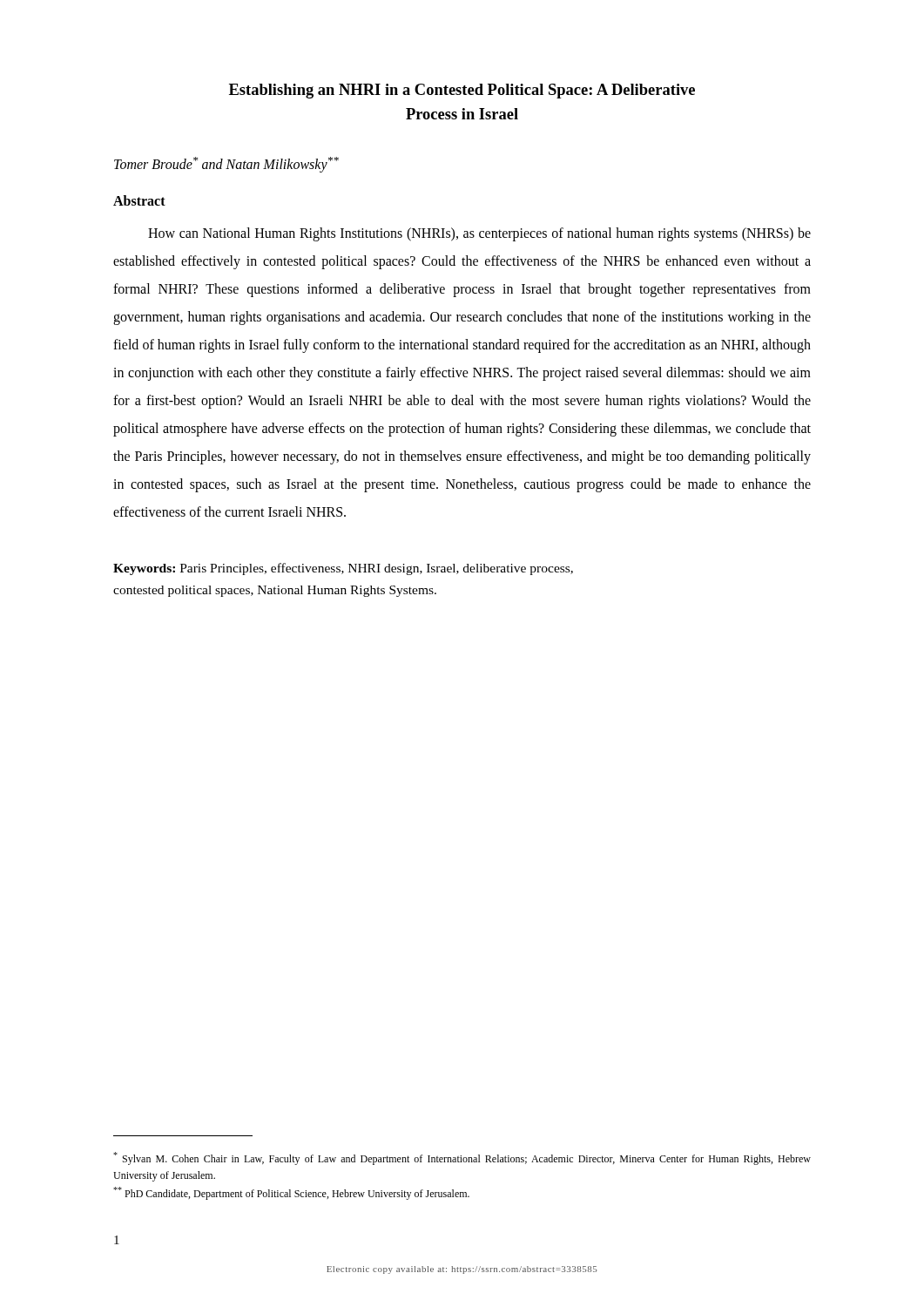This screenshot has width=924, height=1307.
Task: Find the title that reads "Establishing an NHRI"
Action: 462,103
